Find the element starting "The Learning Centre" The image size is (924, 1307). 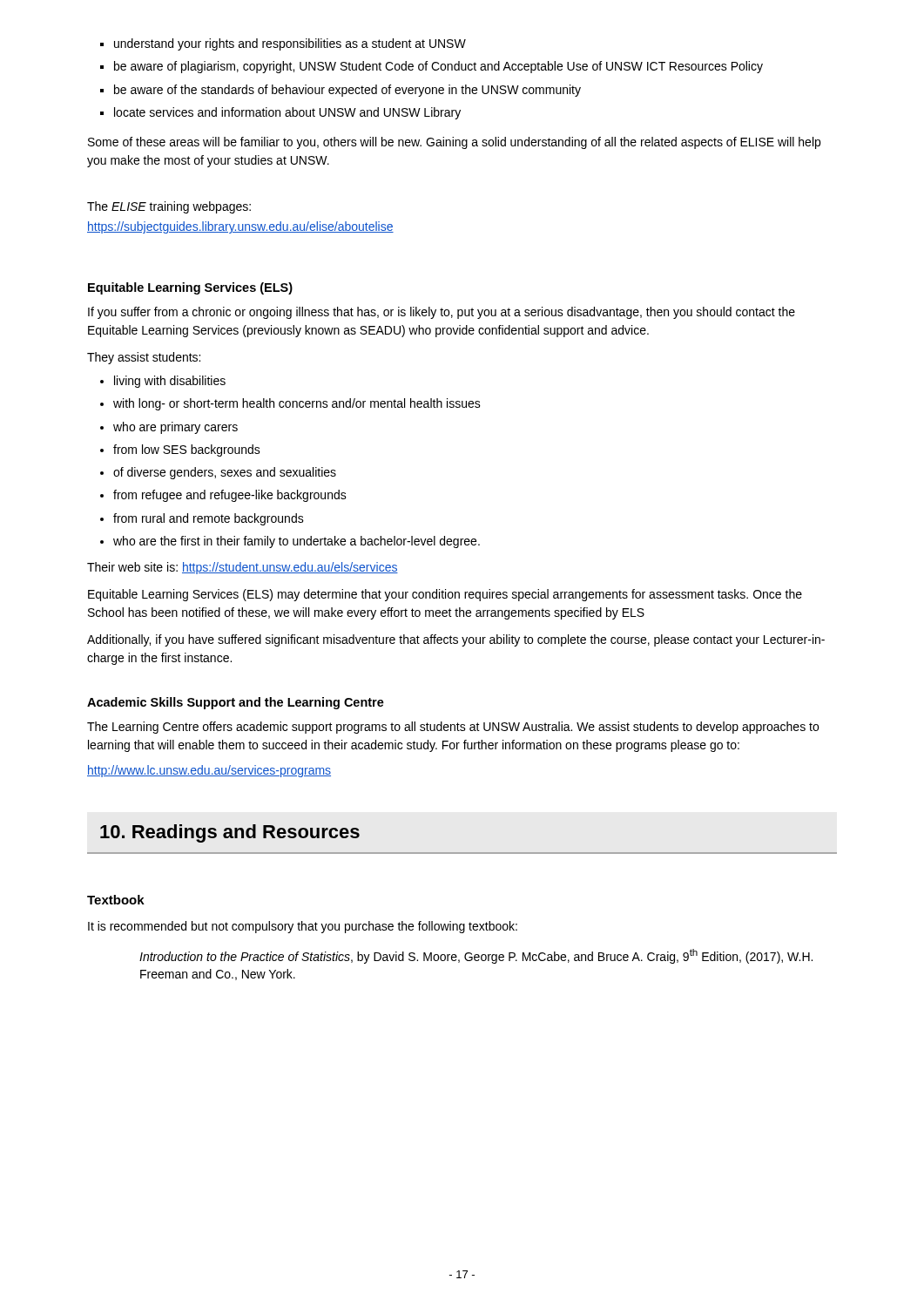(462, 736)
